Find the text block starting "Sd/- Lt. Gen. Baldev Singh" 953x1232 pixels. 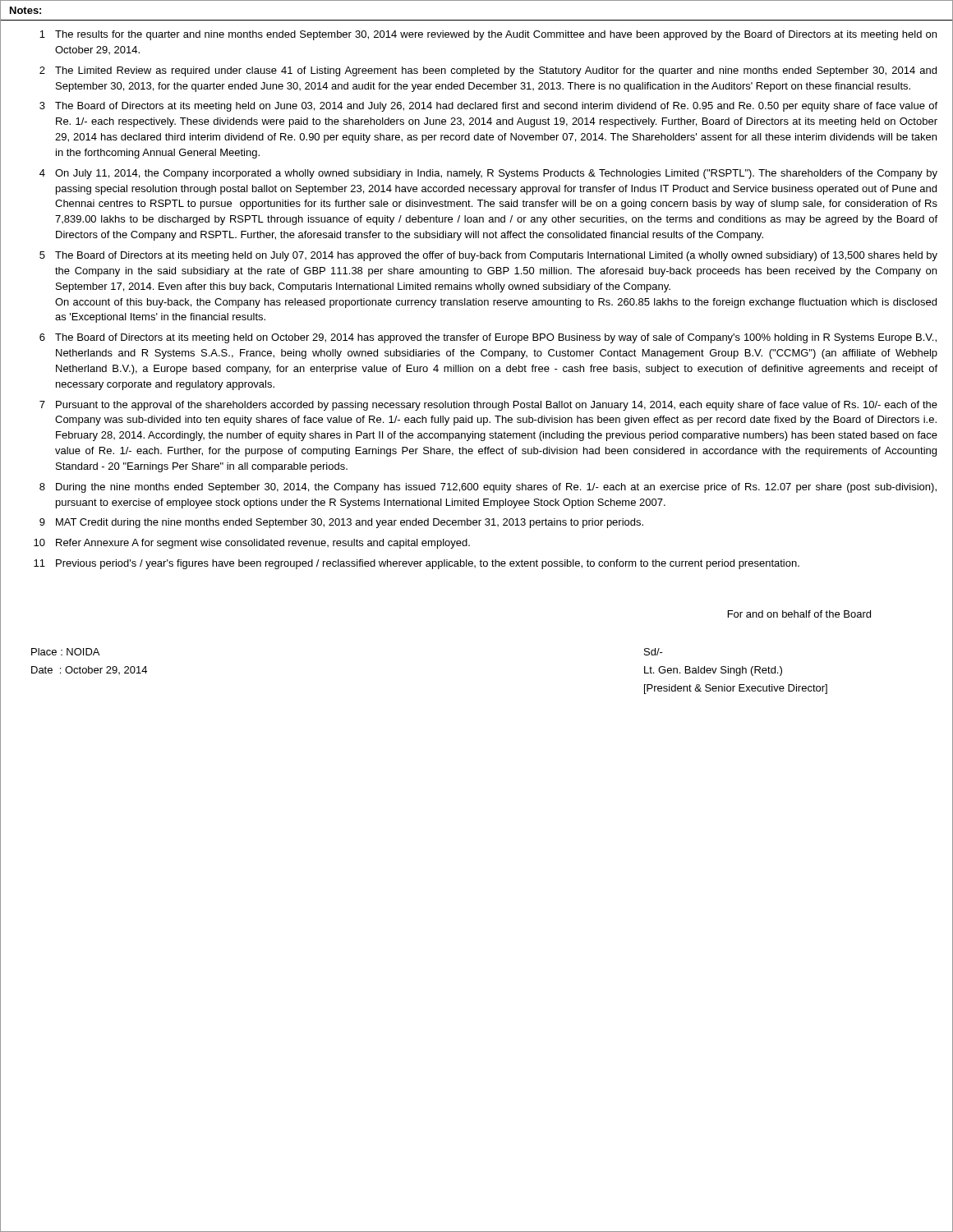pyautogui.click(x=736, y=670)
